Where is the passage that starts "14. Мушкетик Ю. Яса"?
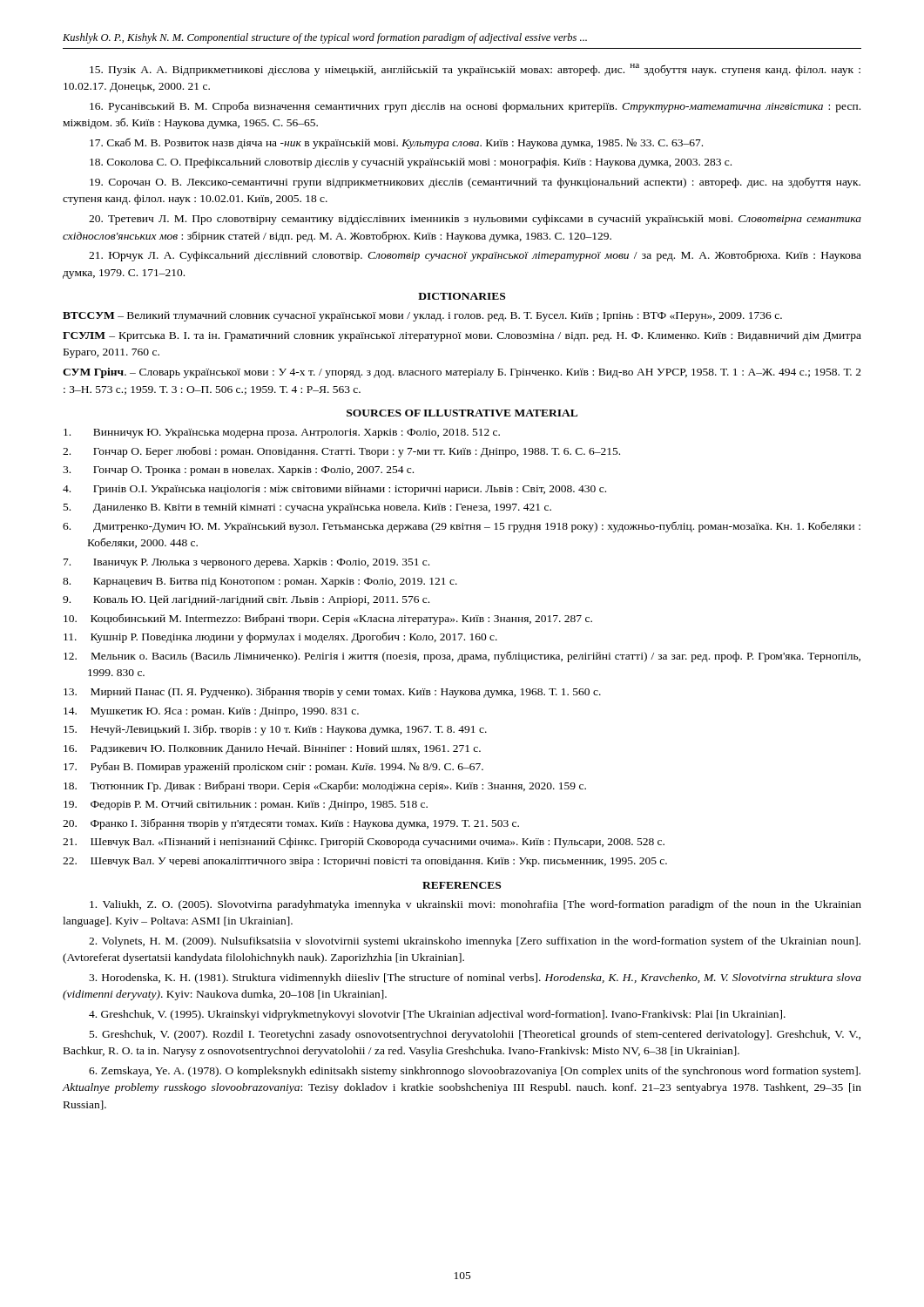Viewport: 924px width, 1307px height. [x=211, y=710]
